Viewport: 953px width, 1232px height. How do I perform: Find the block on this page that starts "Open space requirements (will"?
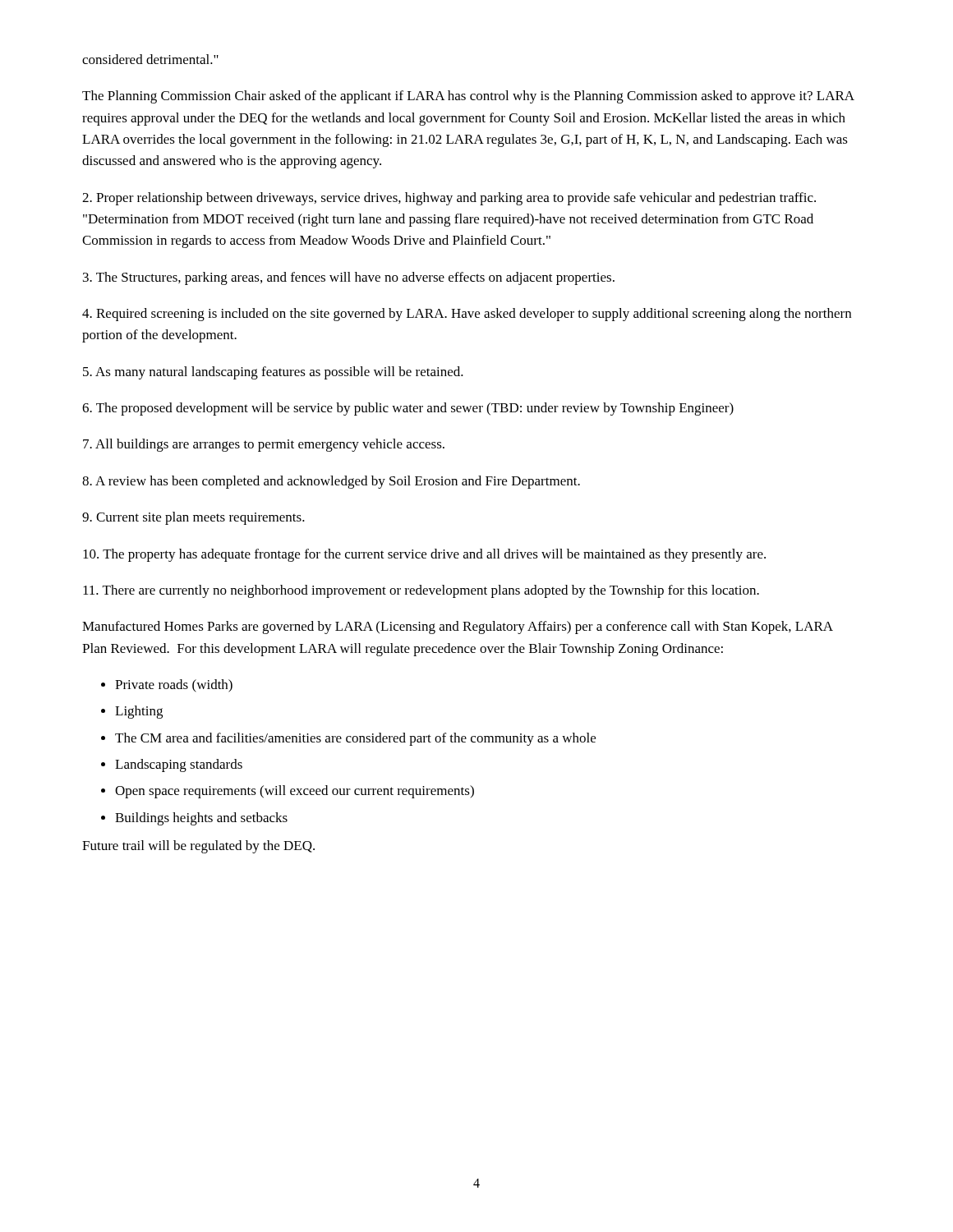[295, 791]
